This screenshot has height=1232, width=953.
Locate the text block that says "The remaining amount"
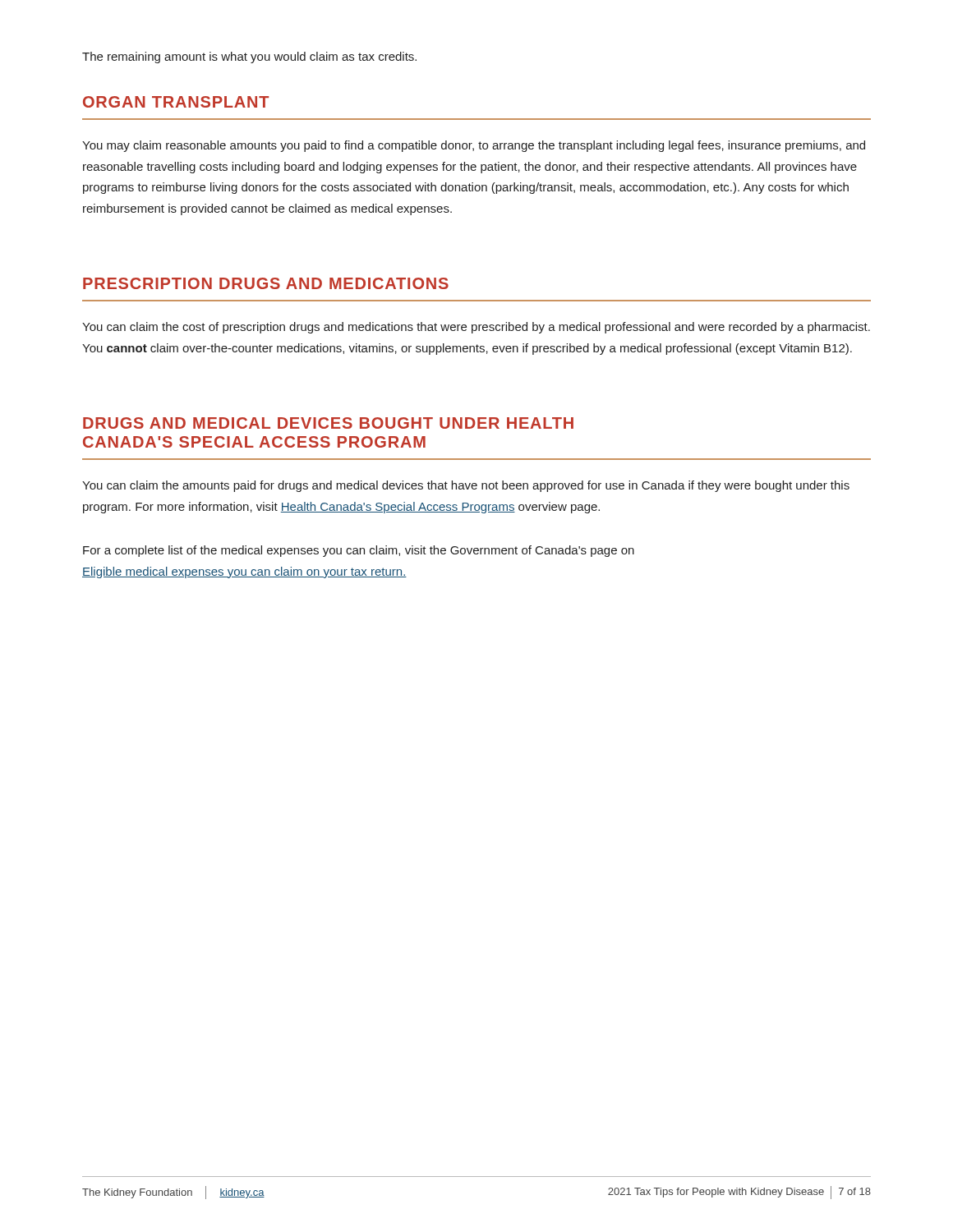coord(250,56)
